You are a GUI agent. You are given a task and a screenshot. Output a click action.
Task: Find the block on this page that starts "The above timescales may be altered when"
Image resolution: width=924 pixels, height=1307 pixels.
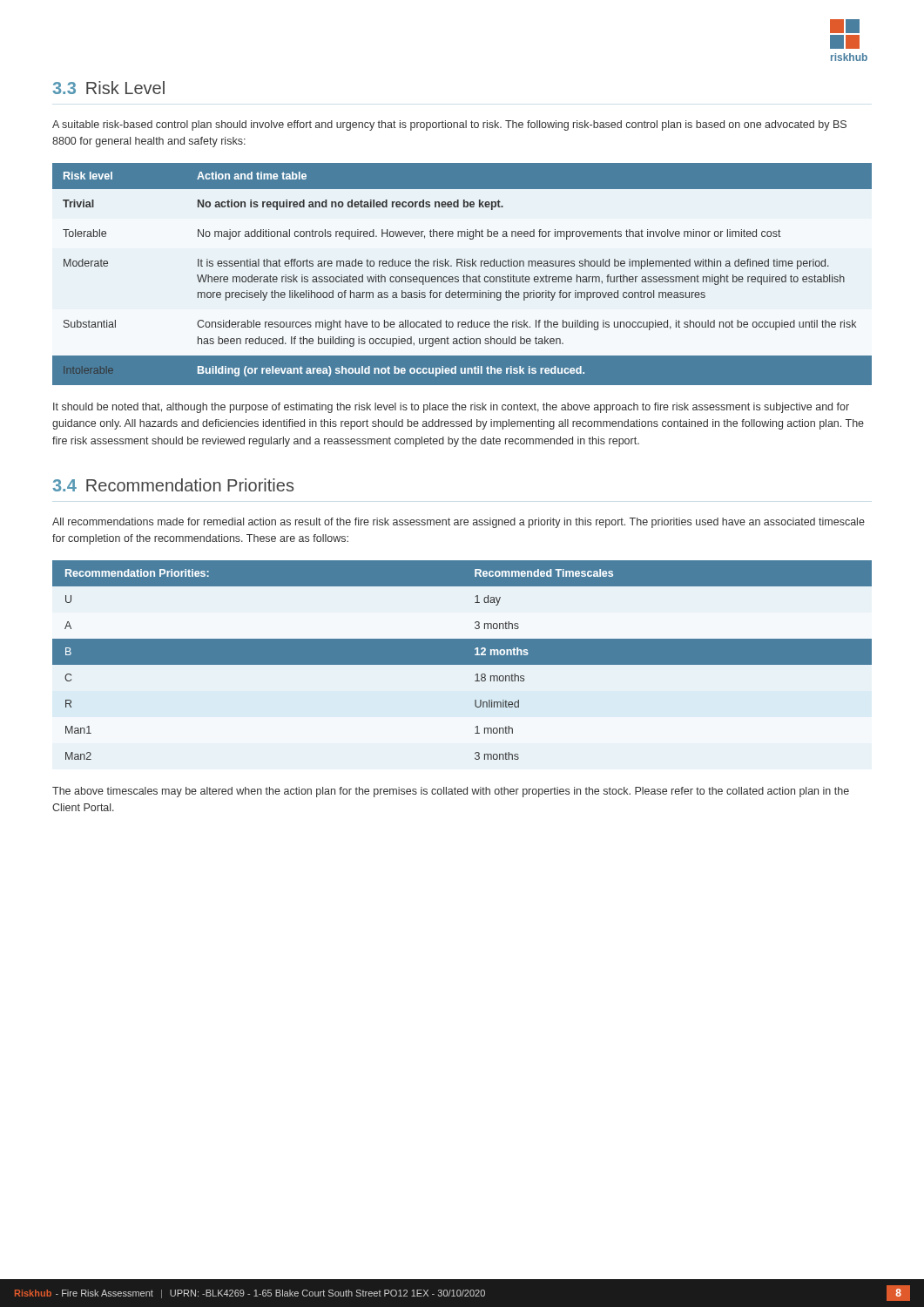(x=451, y=799)
